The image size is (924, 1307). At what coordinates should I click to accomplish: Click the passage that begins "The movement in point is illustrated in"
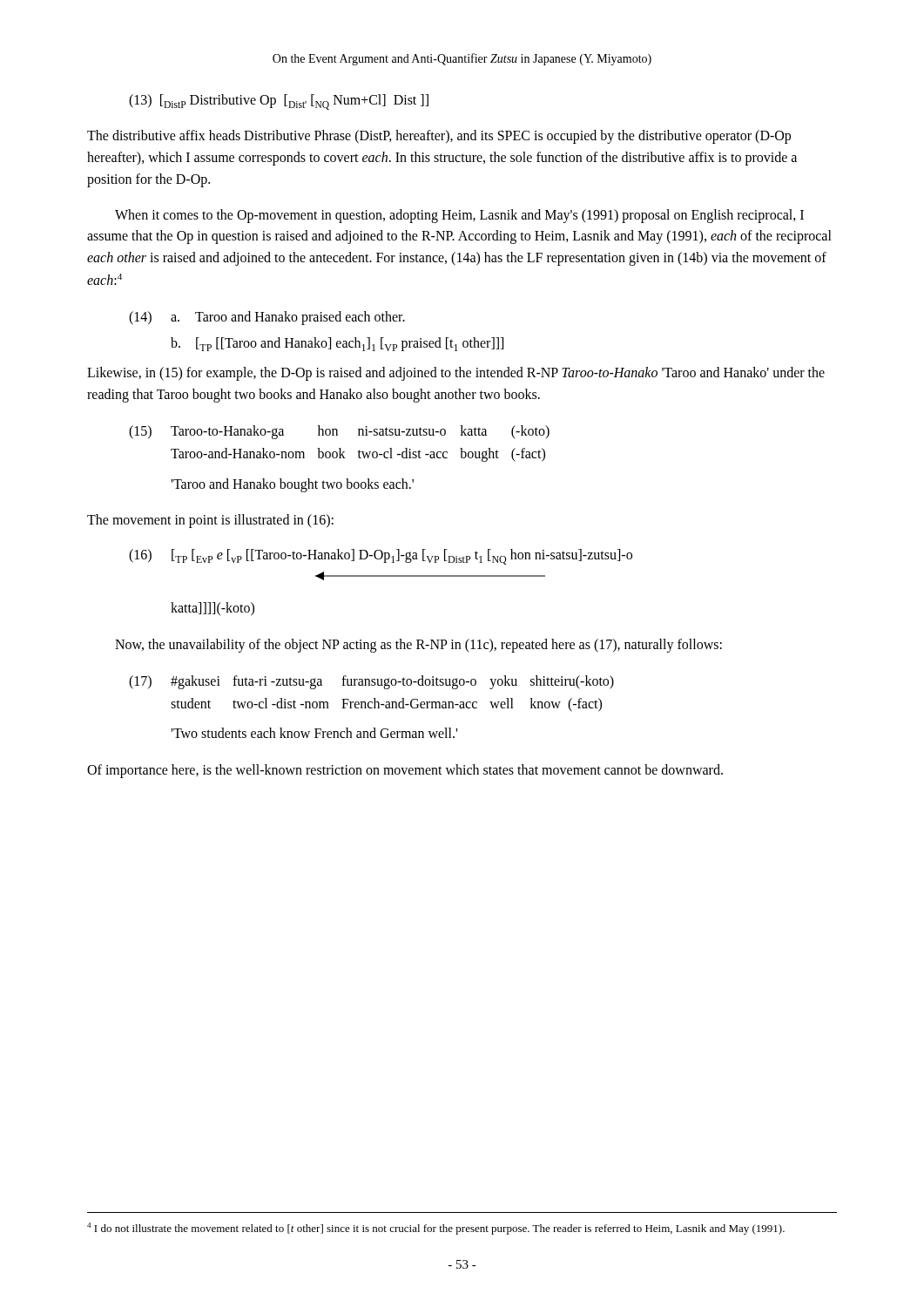211,520
